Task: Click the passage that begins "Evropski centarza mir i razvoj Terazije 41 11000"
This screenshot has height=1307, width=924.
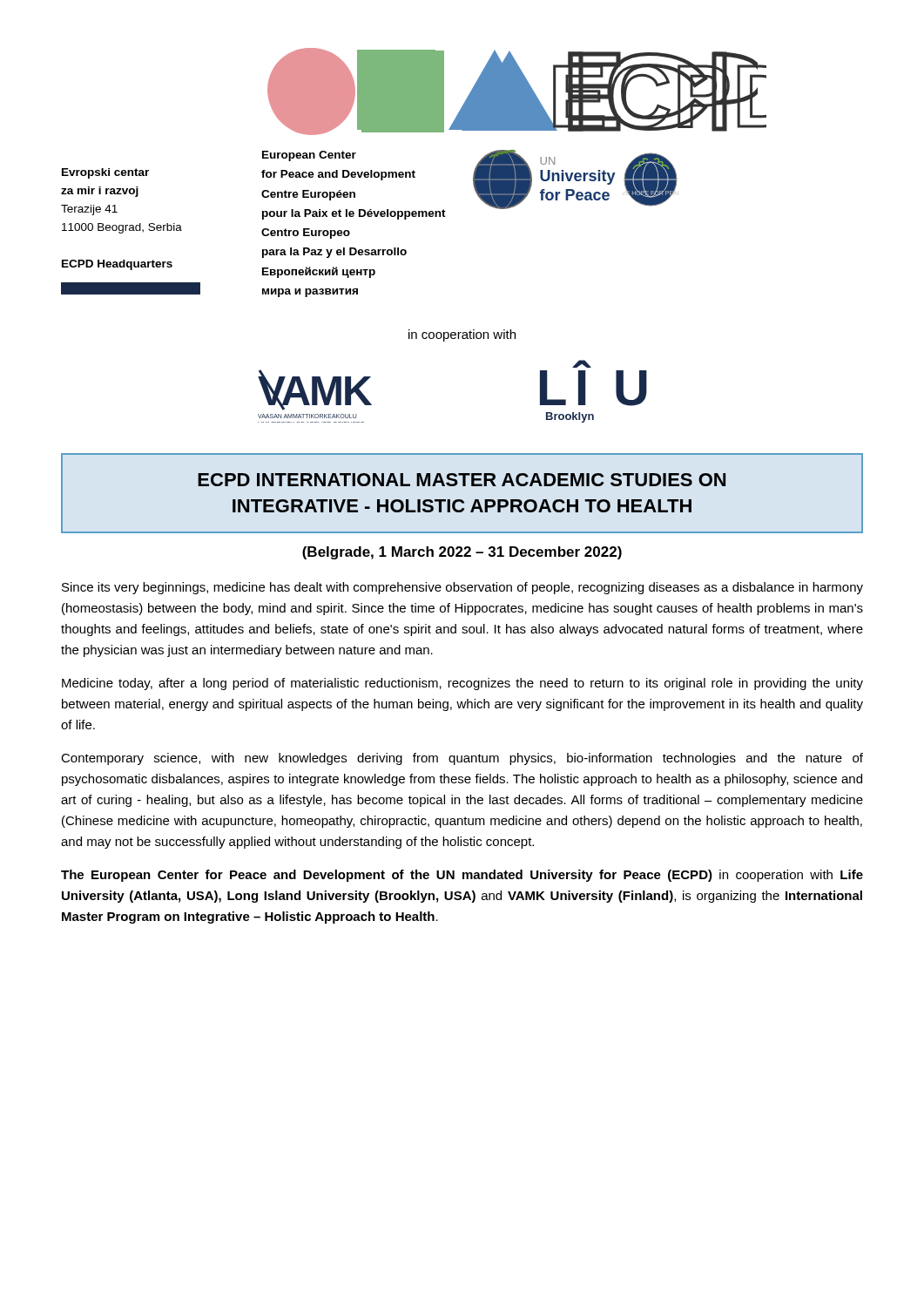Action: point(131,230)
